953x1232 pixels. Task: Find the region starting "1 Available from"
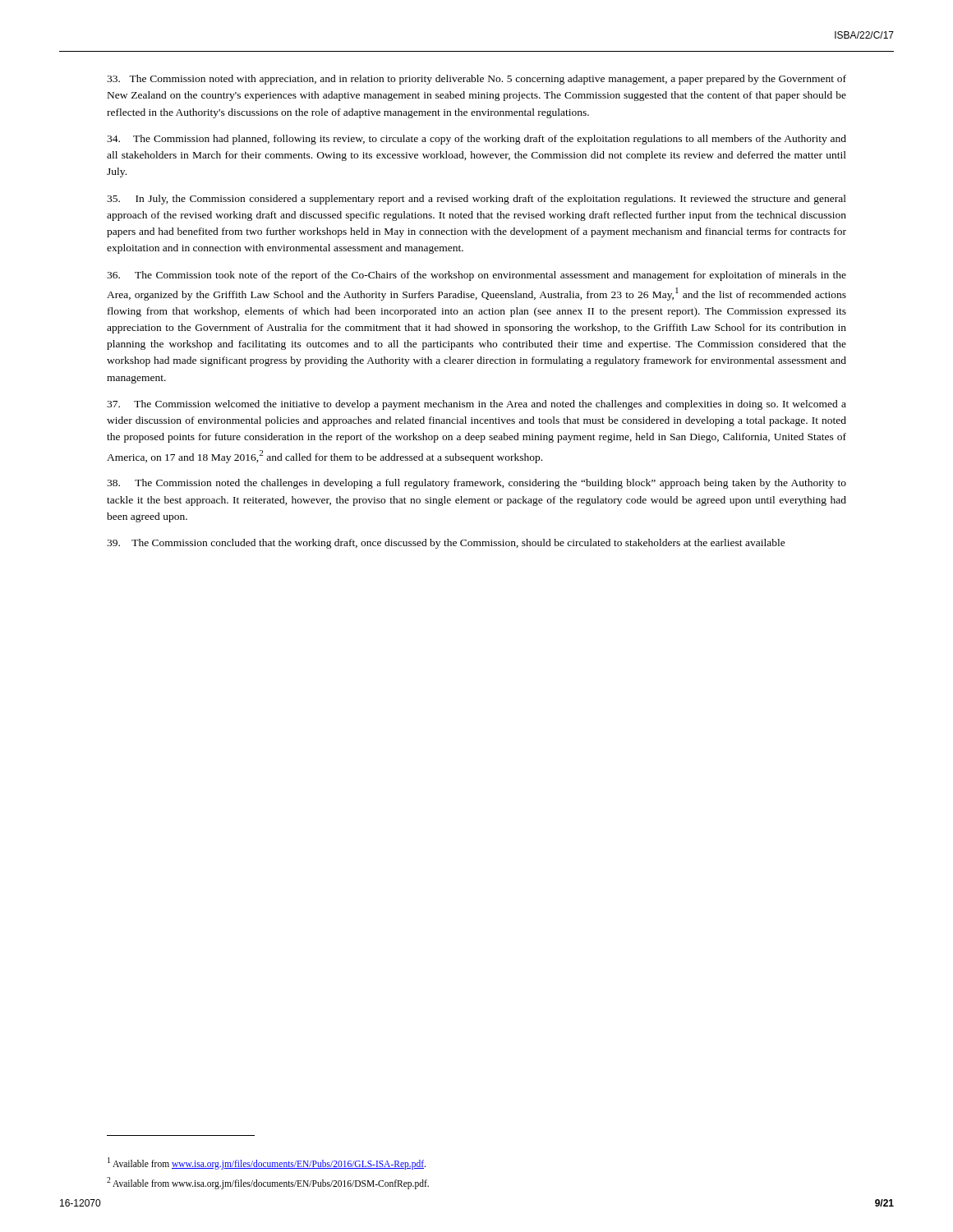[267, 1162]
